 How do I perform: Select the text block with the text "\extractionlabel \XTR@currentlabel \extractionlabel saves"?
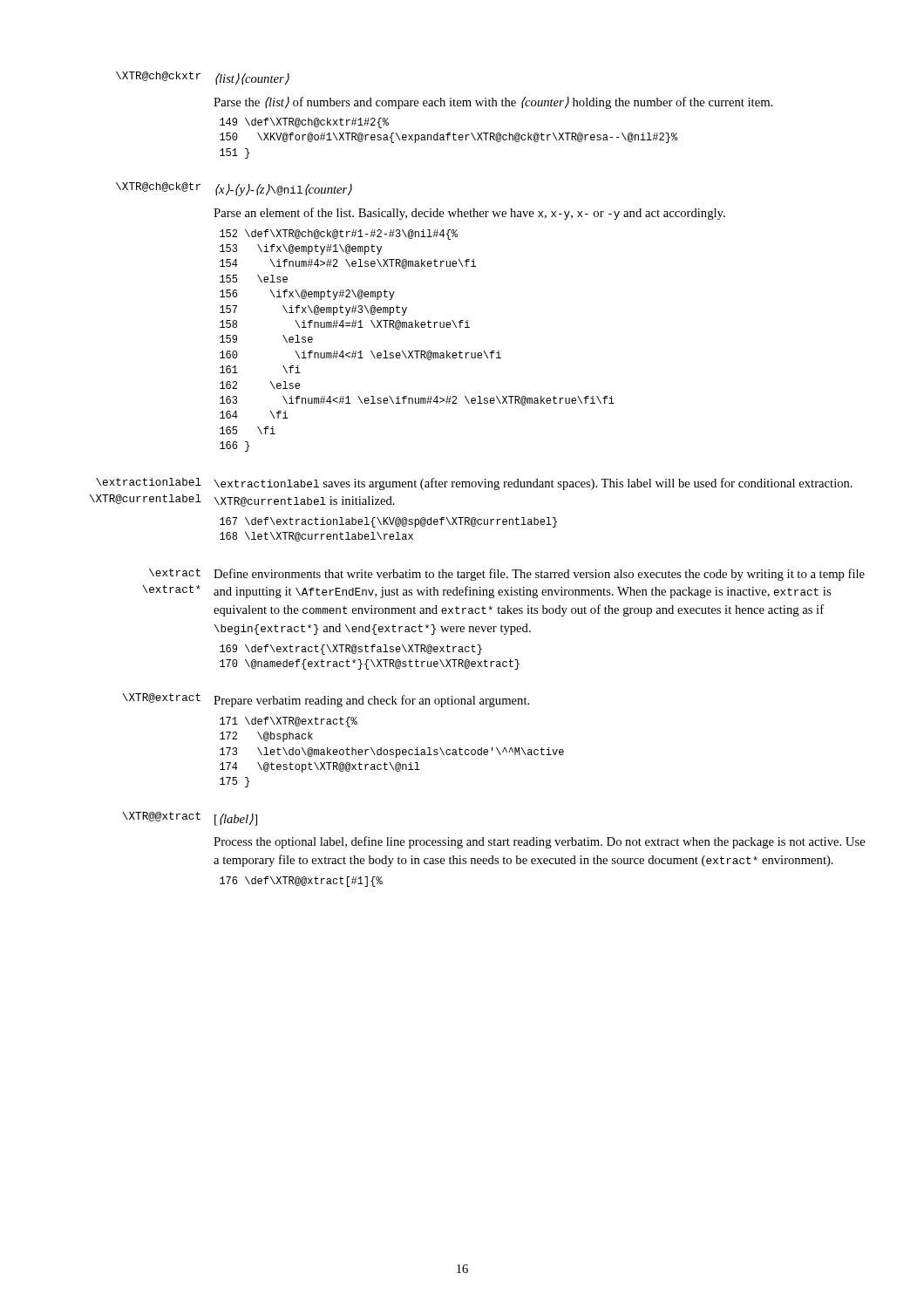click(x=479, y=512)
